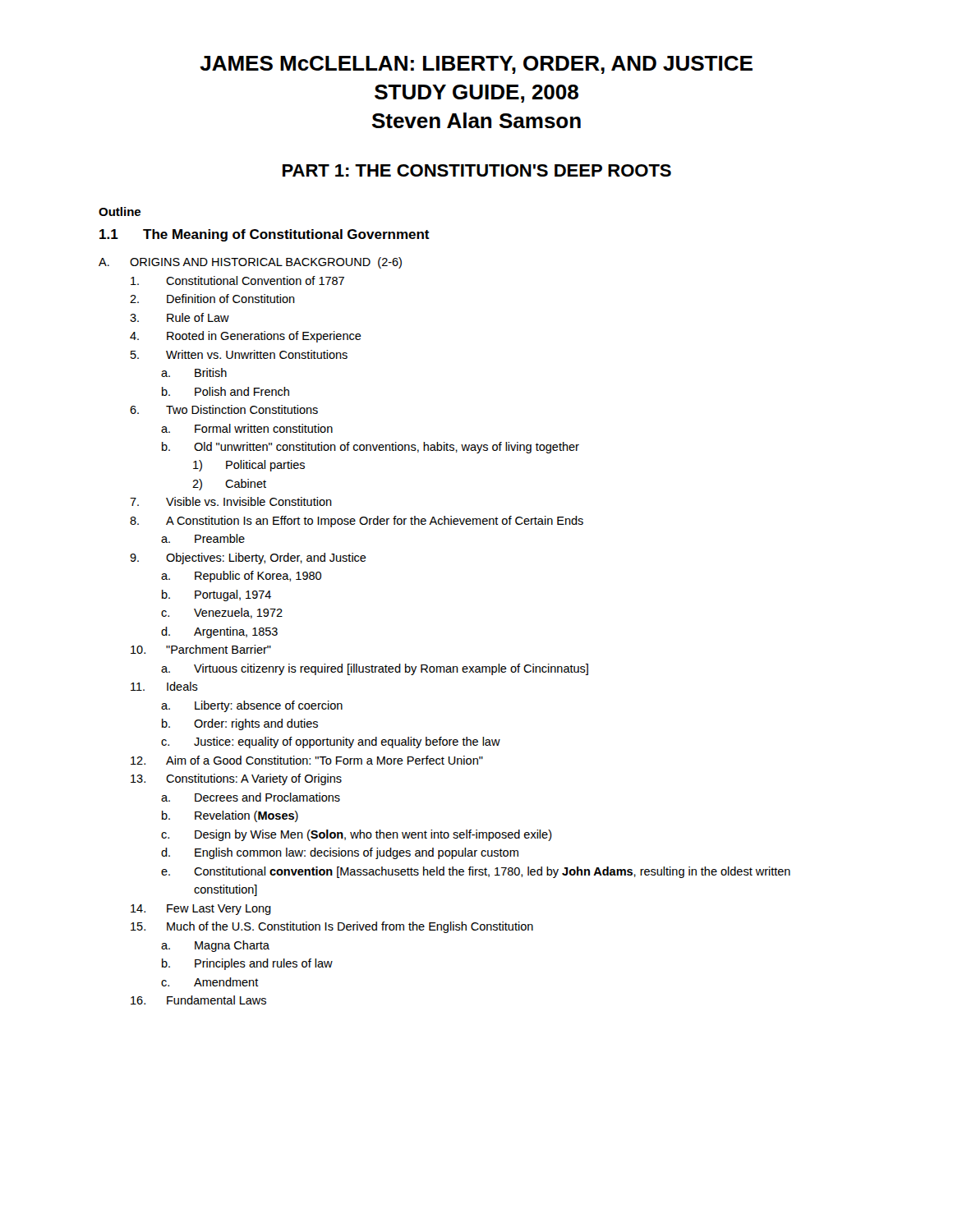This screenshot has width=953, height=1232.
Task: Locate the text "16. Fundamental Laws"
Action: (x=198, y=1001)
